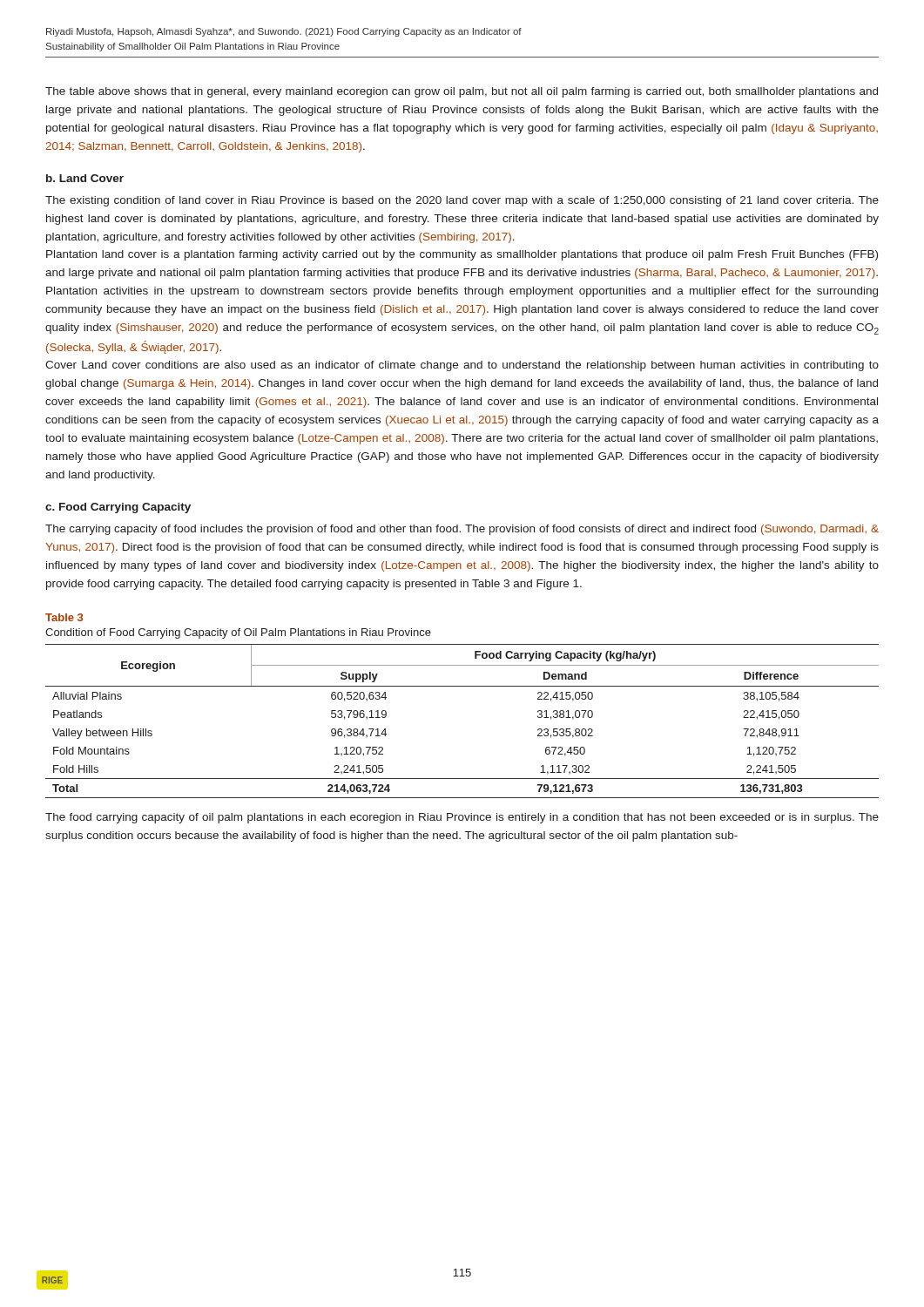Locate the block of text that opens with "The carrying capacity of food includes"

click(x=462, y=556)
